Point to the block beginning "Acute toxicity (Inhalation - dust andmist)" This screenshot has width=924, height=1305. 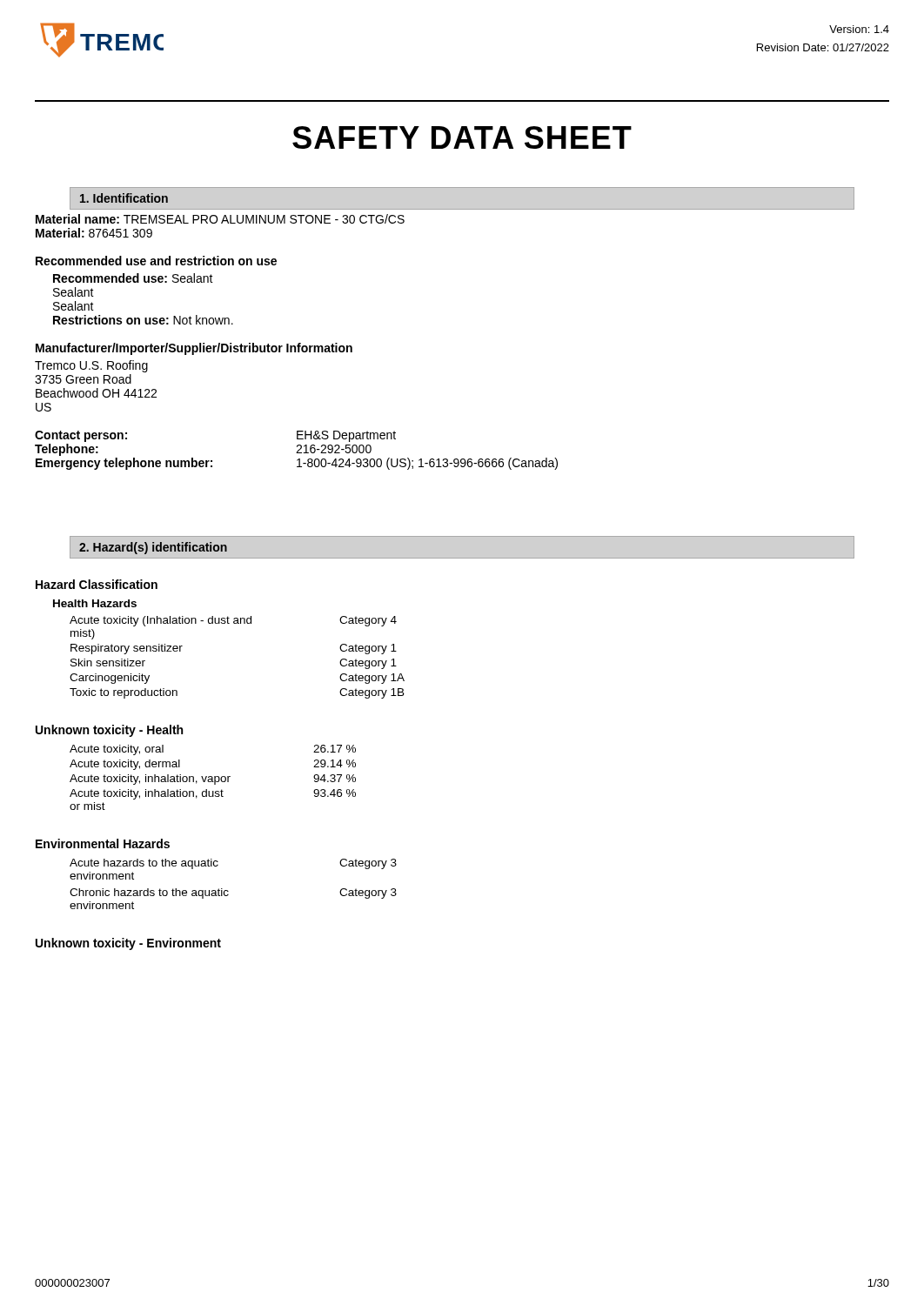[233, 621]
